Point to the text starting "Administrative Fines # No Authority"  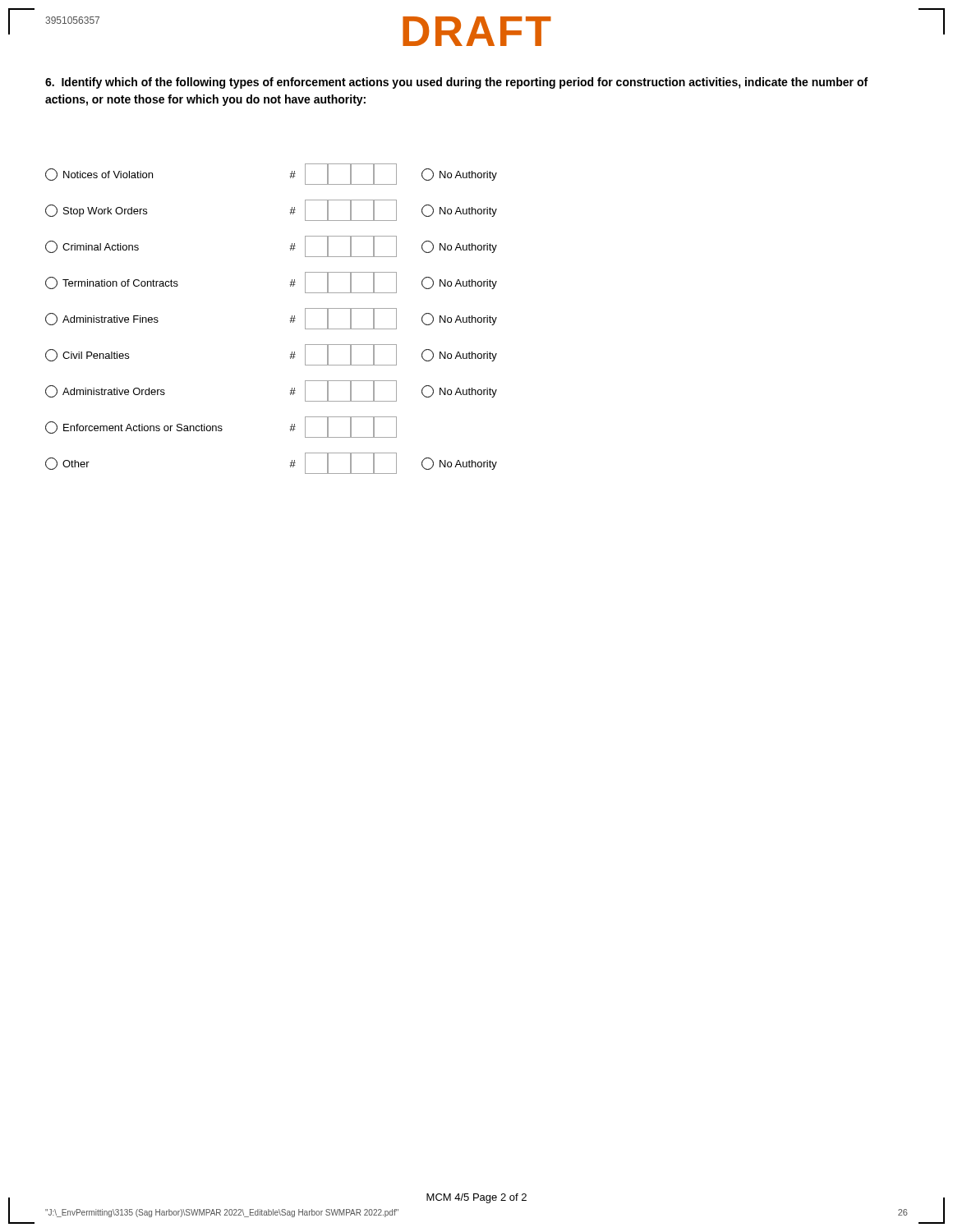click(x=50, y=314)
